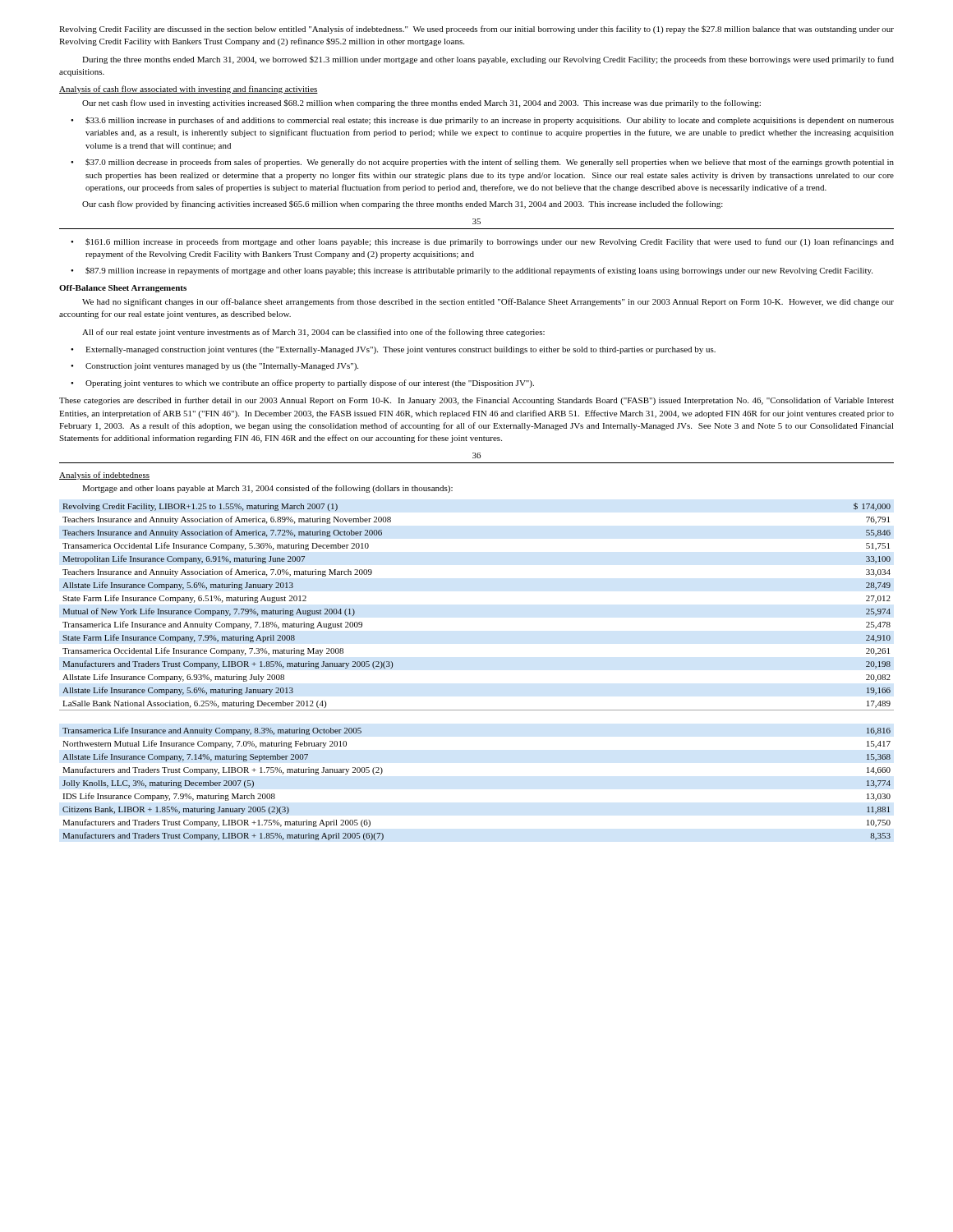The image size is (953, 1232).
Task: Locate the block of text that opens with "• $87.9 million increase in"
Action: coord(472,271)
